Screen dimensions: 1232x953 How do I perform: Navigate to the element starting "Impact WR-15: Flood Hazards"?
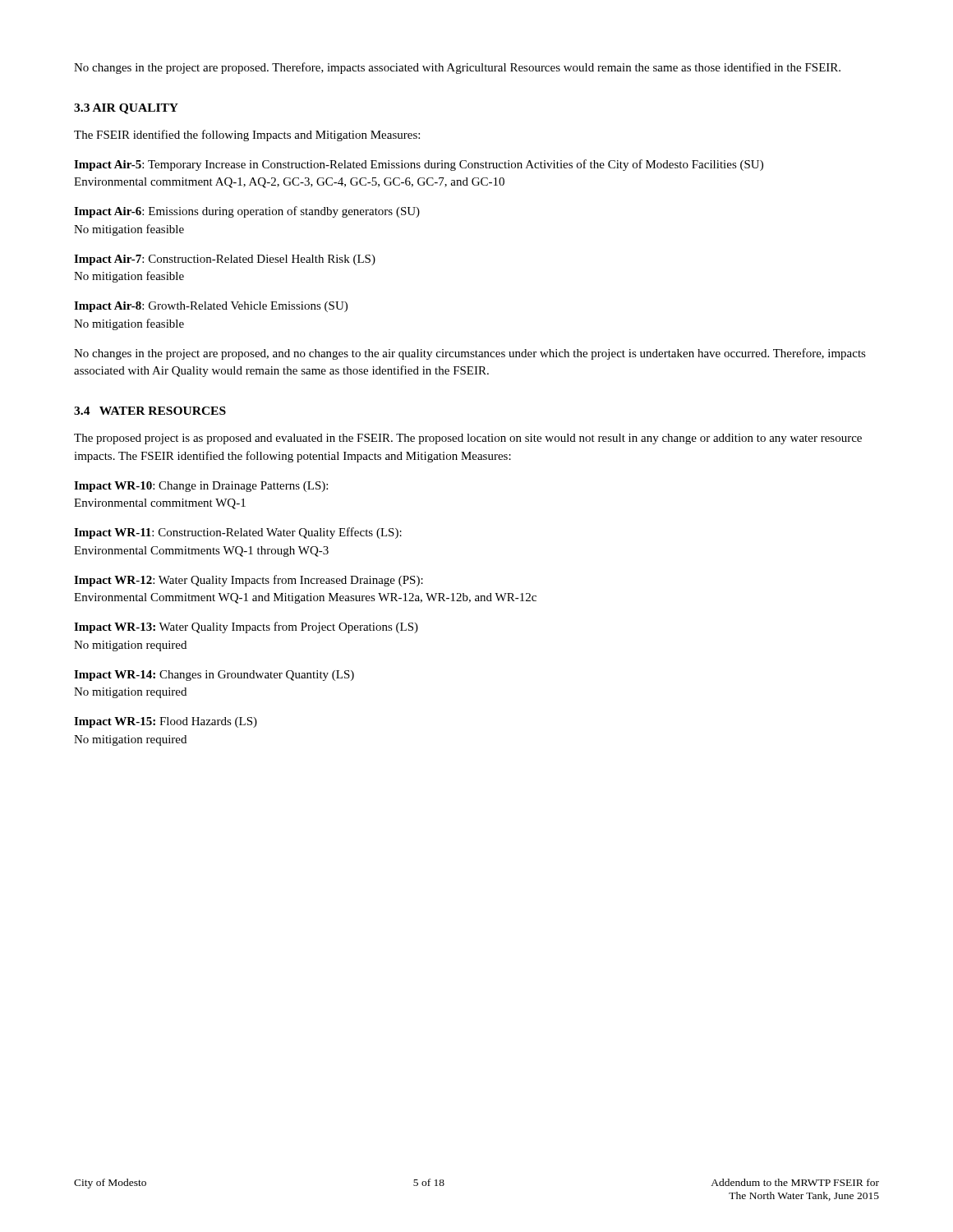[x=166, y=730]
